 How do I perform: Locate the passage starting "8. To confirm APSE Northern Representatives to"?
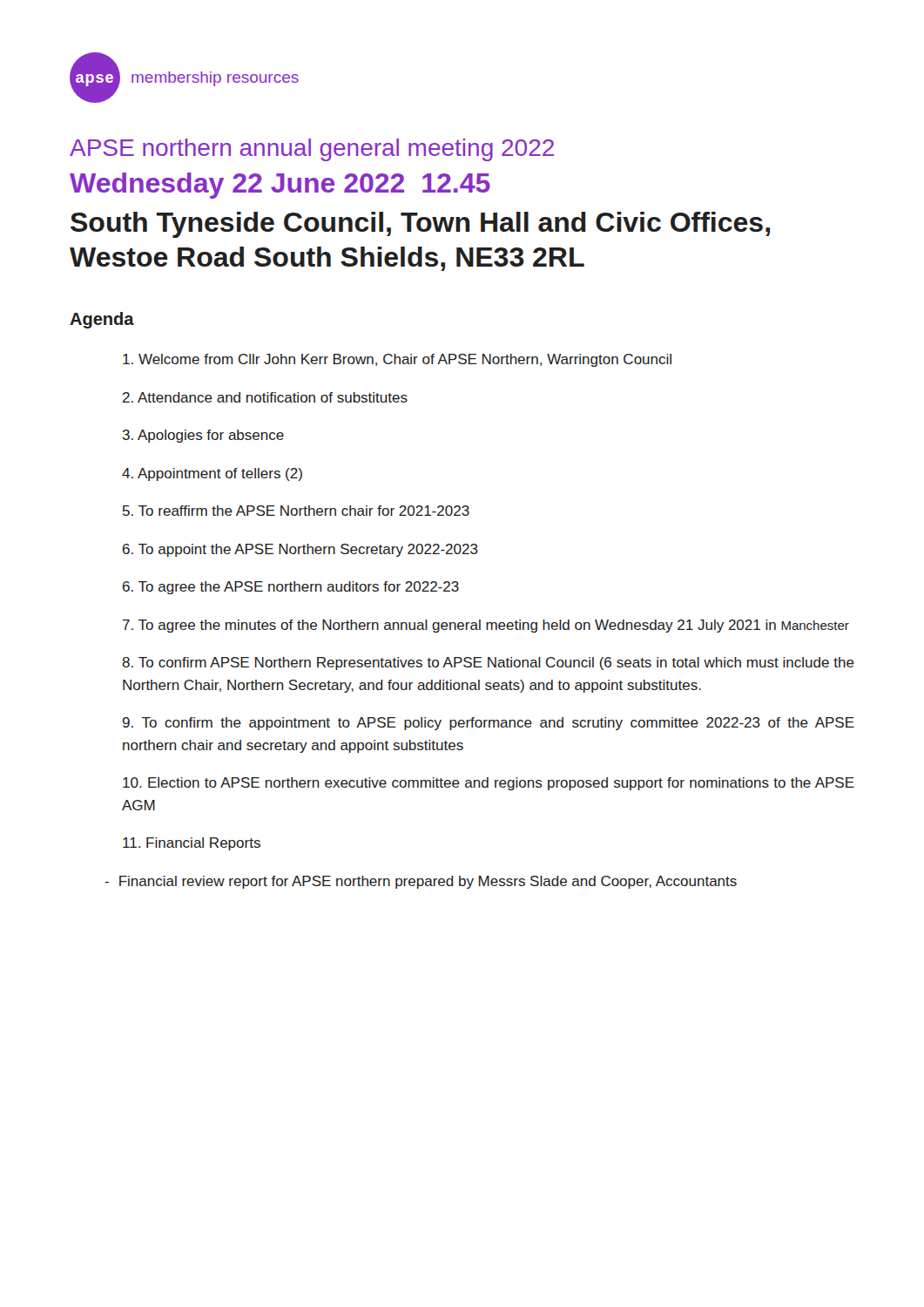tap(488, 674)
